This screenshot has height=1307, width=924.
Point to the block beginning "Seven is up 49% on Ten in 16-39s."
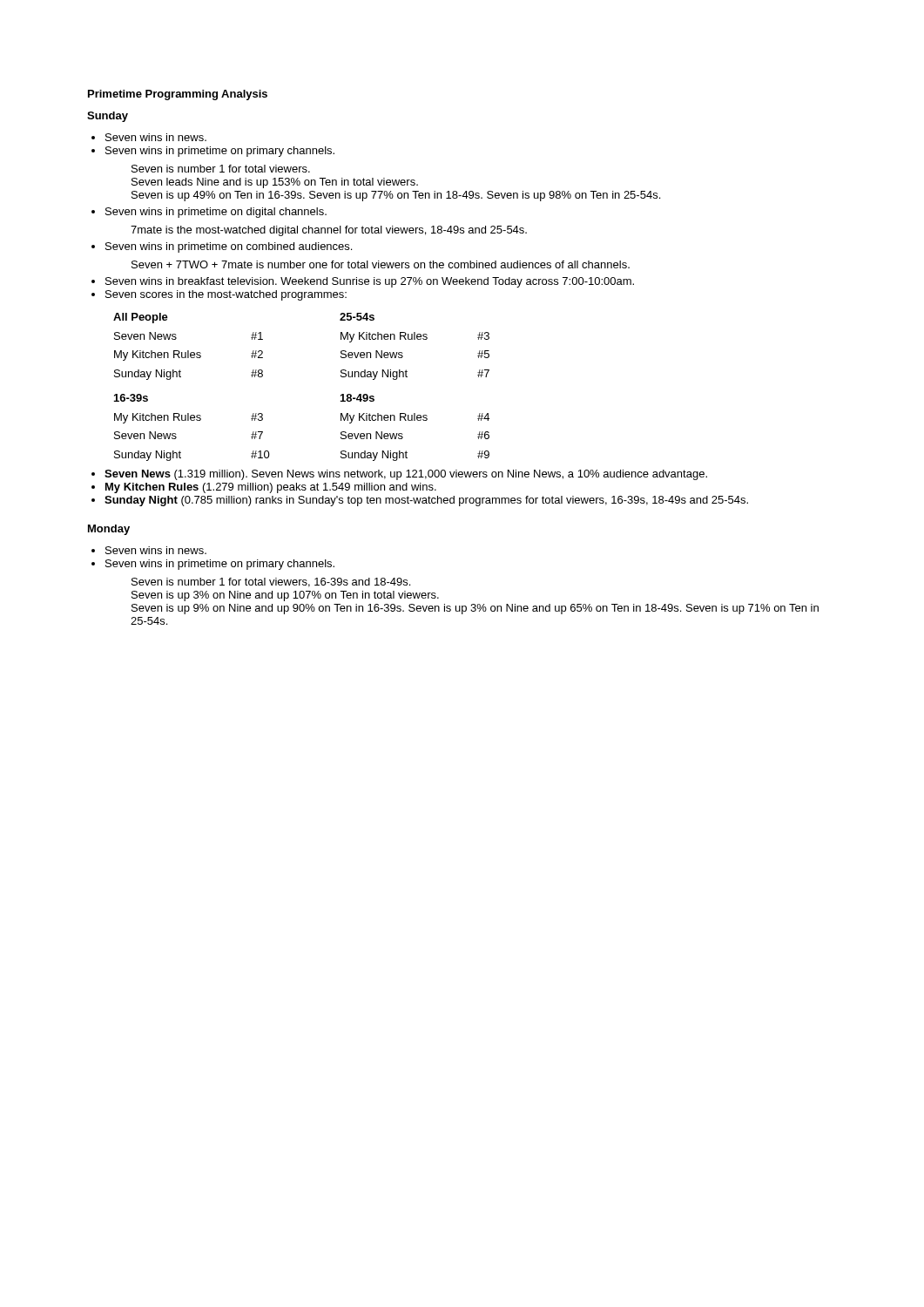coord(484,195)
